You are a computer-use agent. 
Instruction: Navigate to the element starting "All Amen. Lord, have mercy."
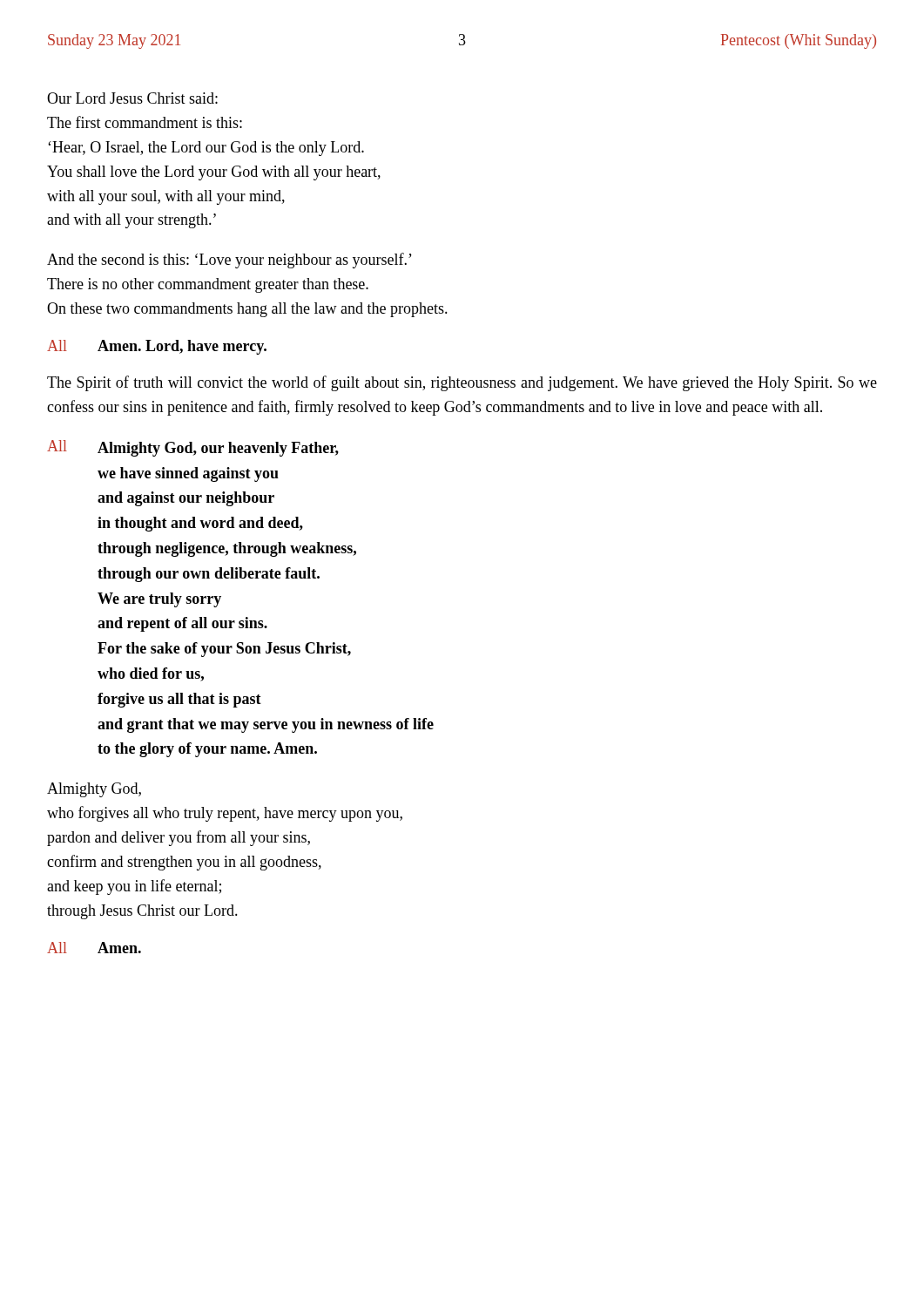coord(157,346)
